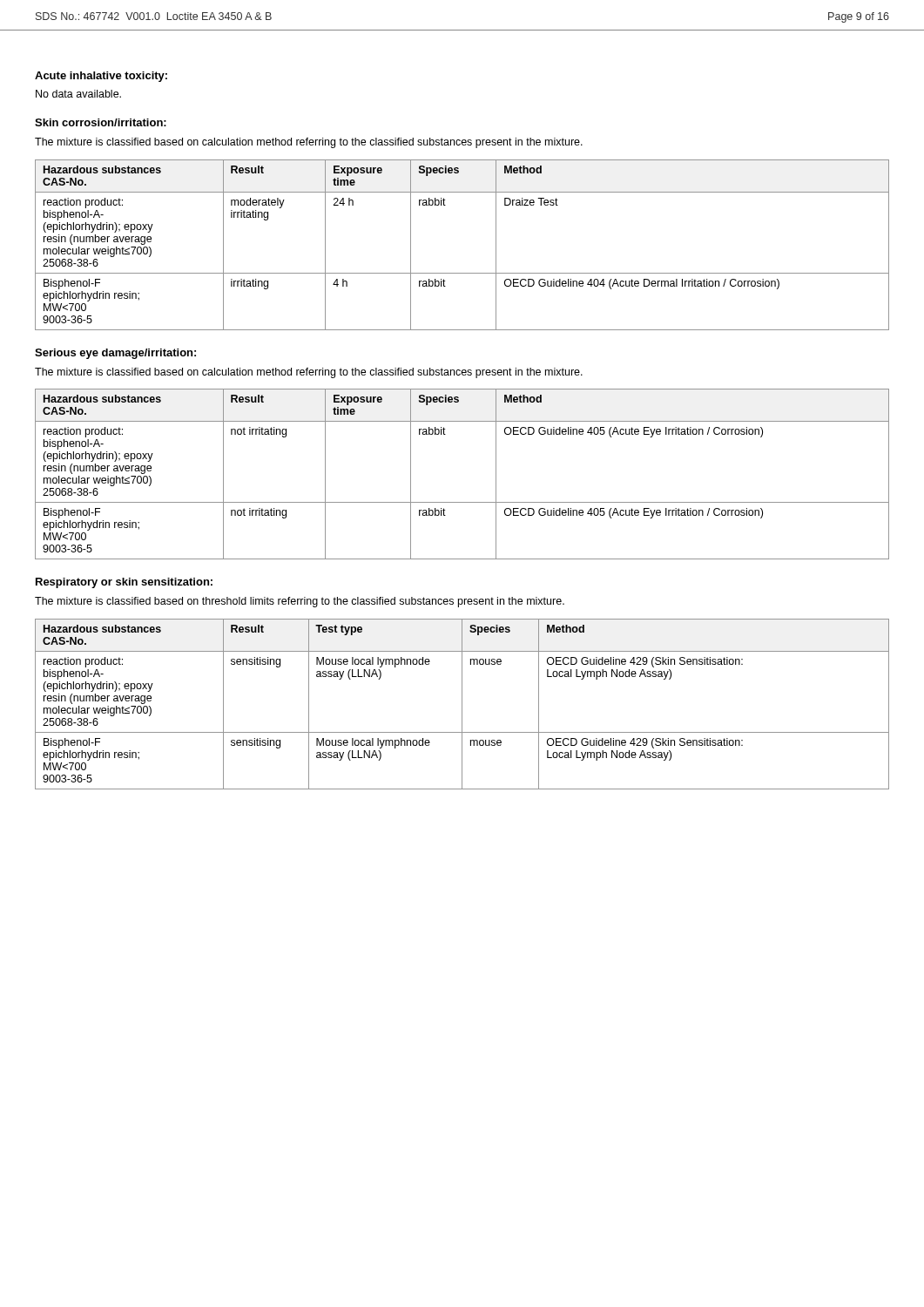Click where it says "Acute inhalative toxicity:"
Image resolution: width=924 pixels, height=1307 pixels.
pyautogui.click(x=102, y=75)
